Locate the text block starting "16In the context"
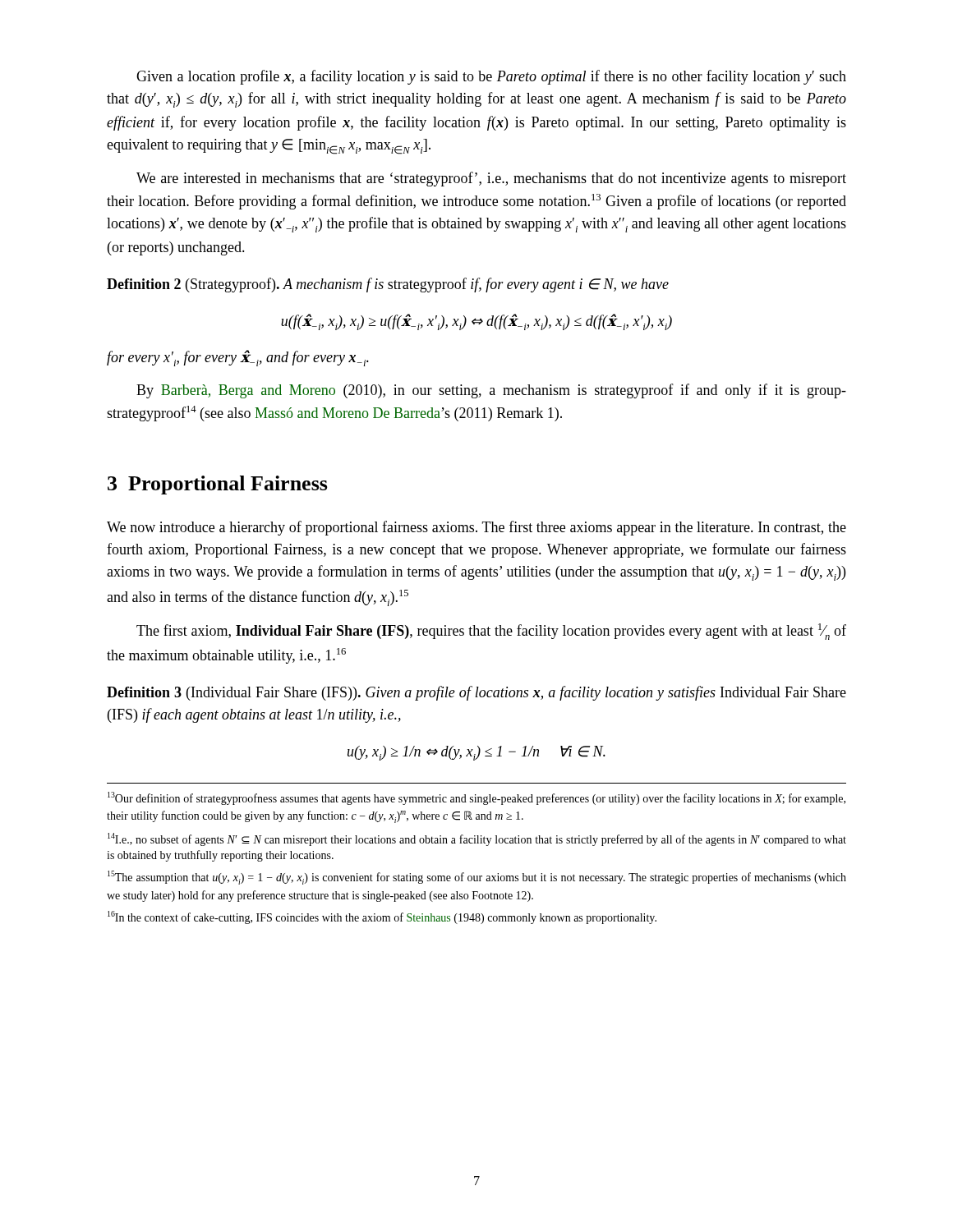Screen dimensions: 1232x953 click(x=382, y=916)
